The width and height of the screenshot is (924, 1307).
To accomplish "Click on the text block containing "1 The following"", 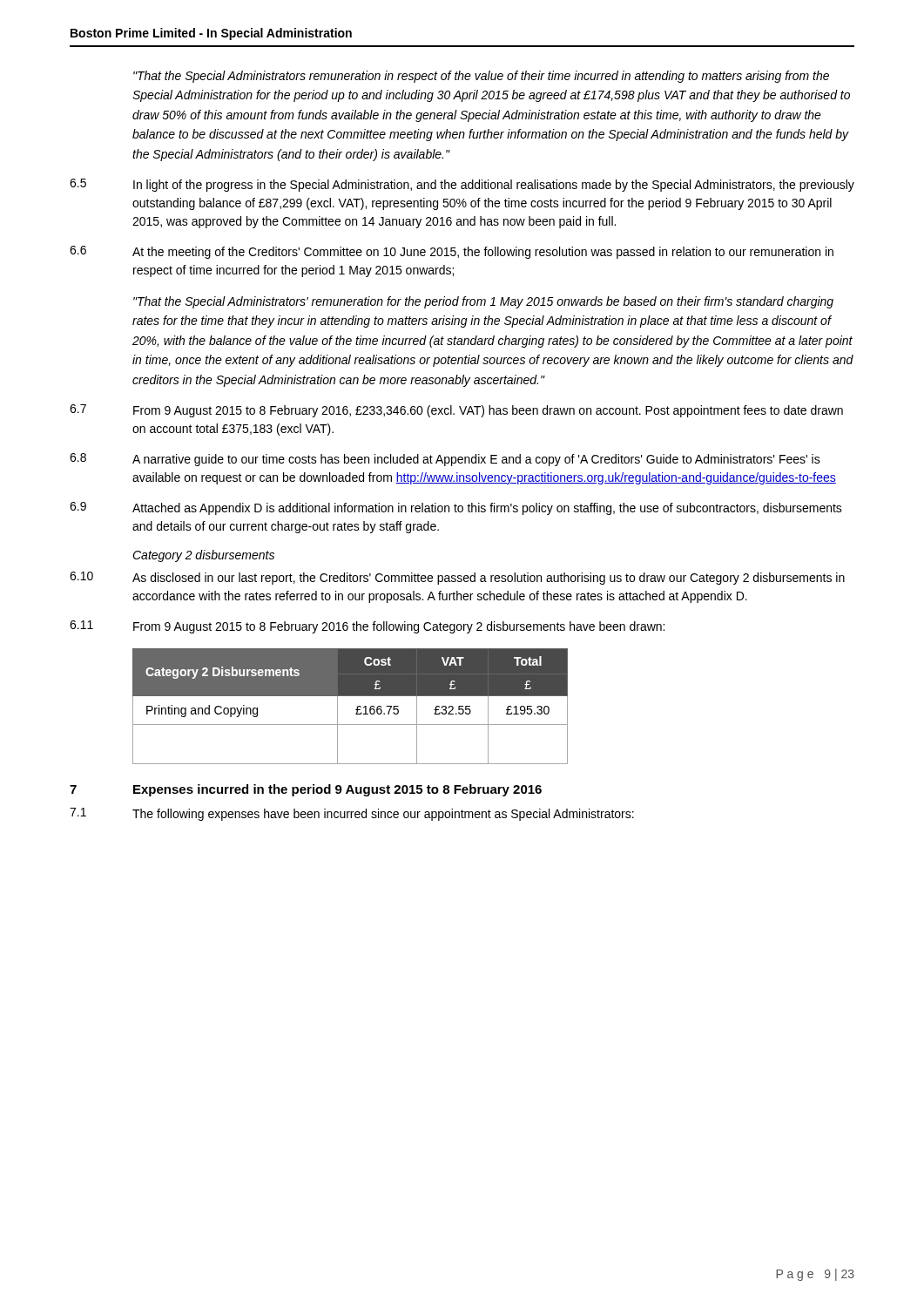I will point(462,814).
